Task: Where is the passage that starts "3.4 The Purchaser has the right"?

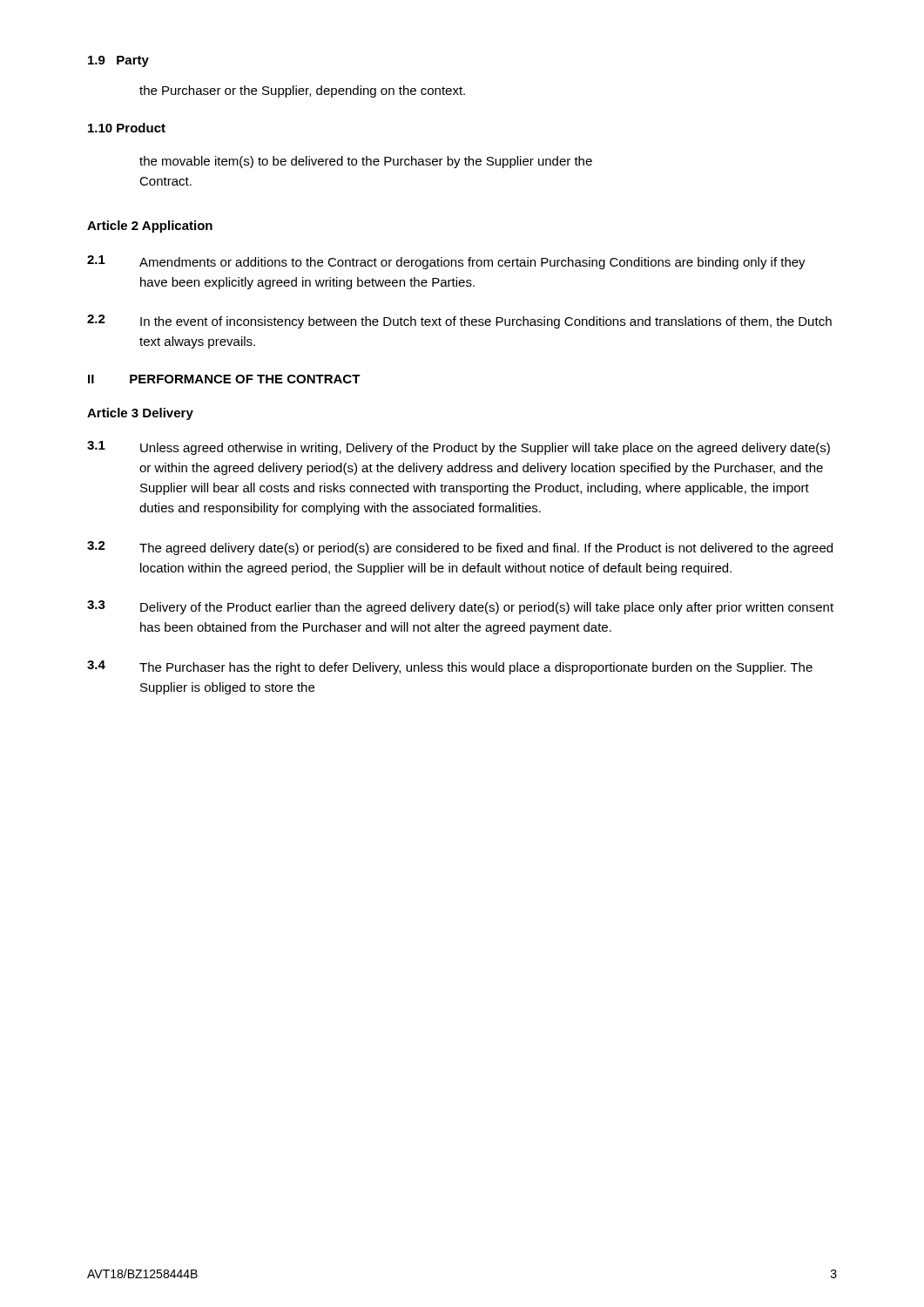Action: pyautogui.click(x=462, y=677)
